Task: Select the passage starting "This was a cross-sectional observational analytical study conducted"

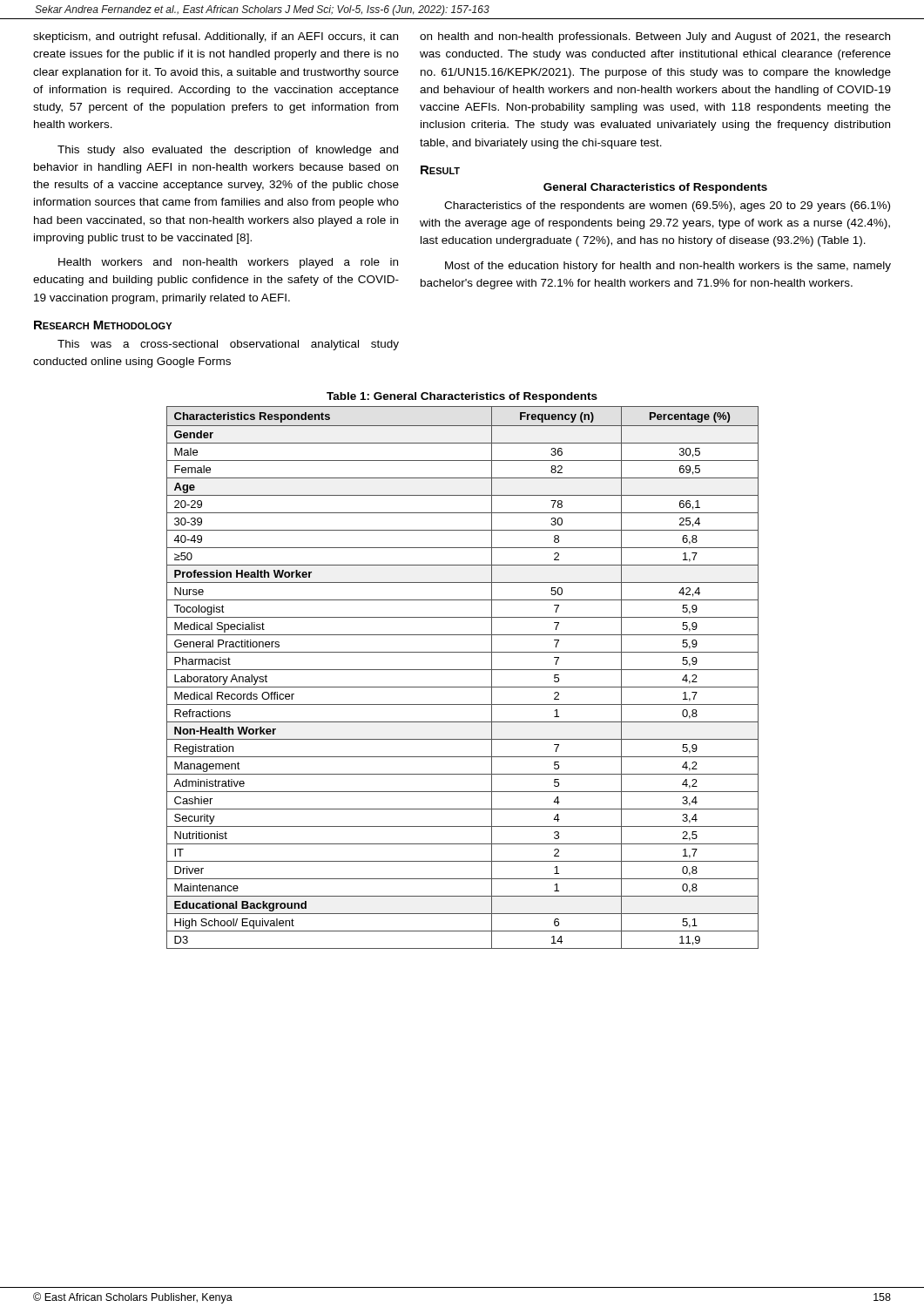Action: (x=216, y=353)
